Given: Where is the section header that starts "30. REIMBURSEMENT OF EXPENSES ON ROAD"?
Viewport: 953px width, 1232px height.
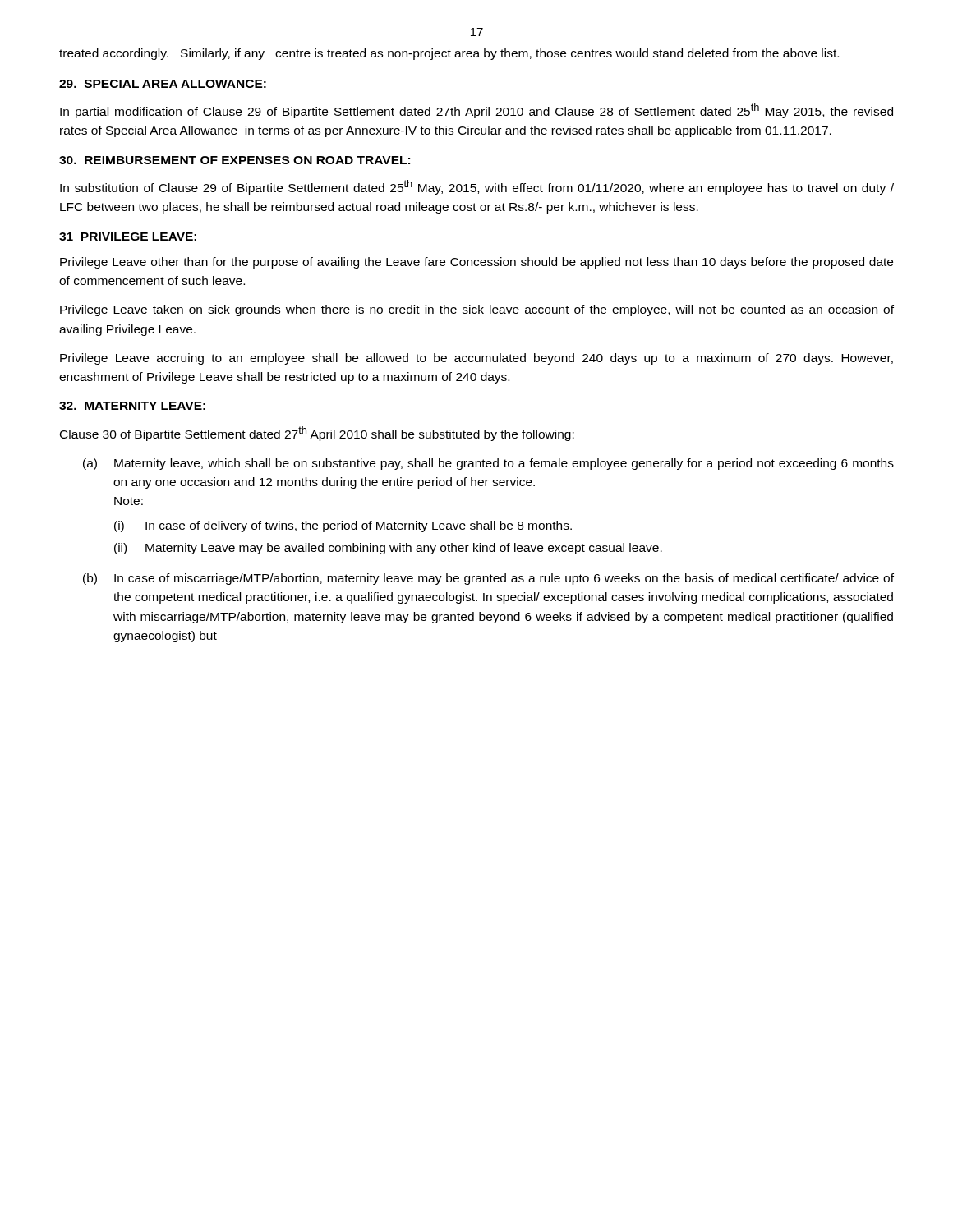Looking at the screenshot, I should (235, 159).
